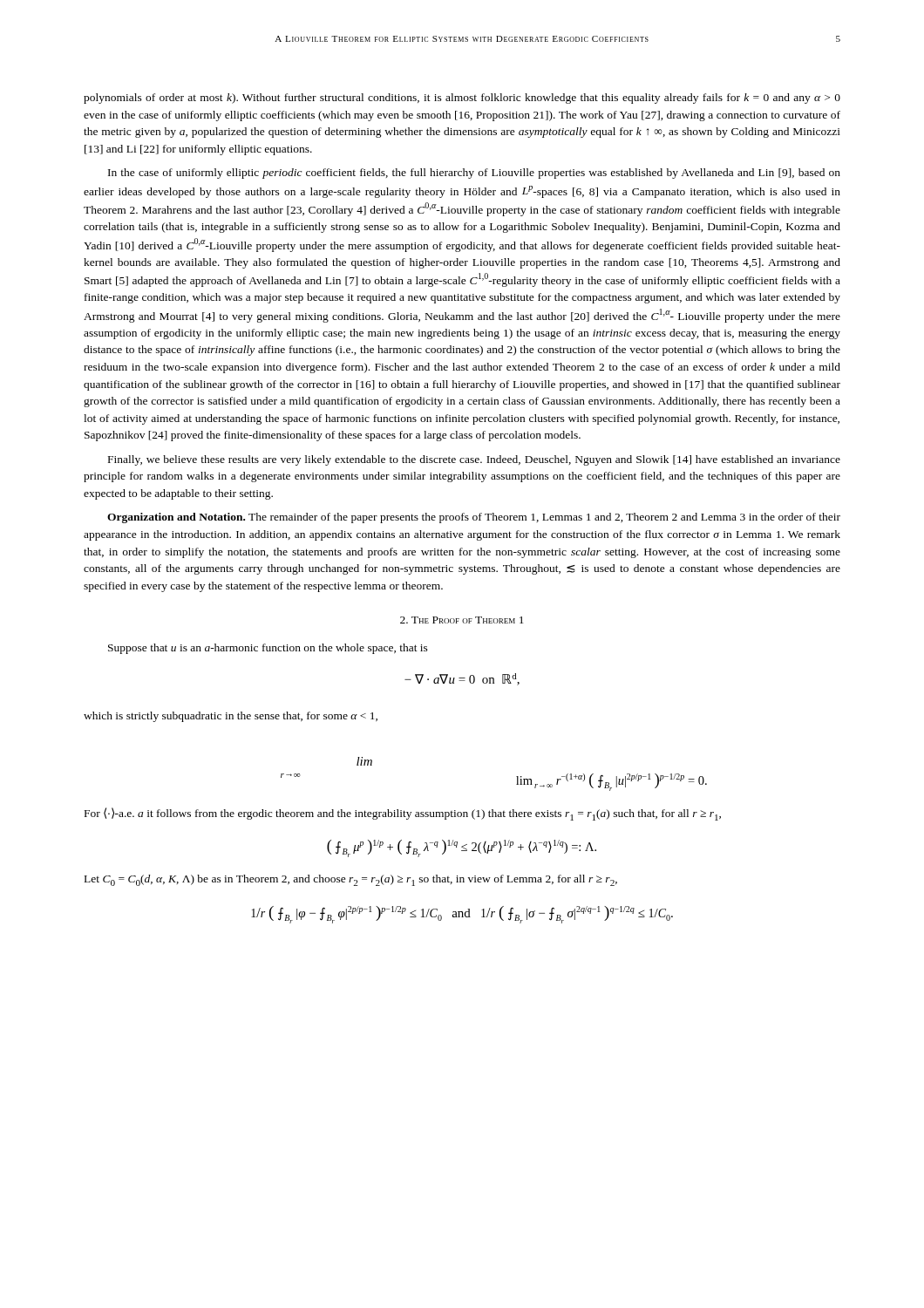Select the region starting "− ∇ · a∇u = 0 on"
Viewport: 924px width, 1308px height.
462,679
